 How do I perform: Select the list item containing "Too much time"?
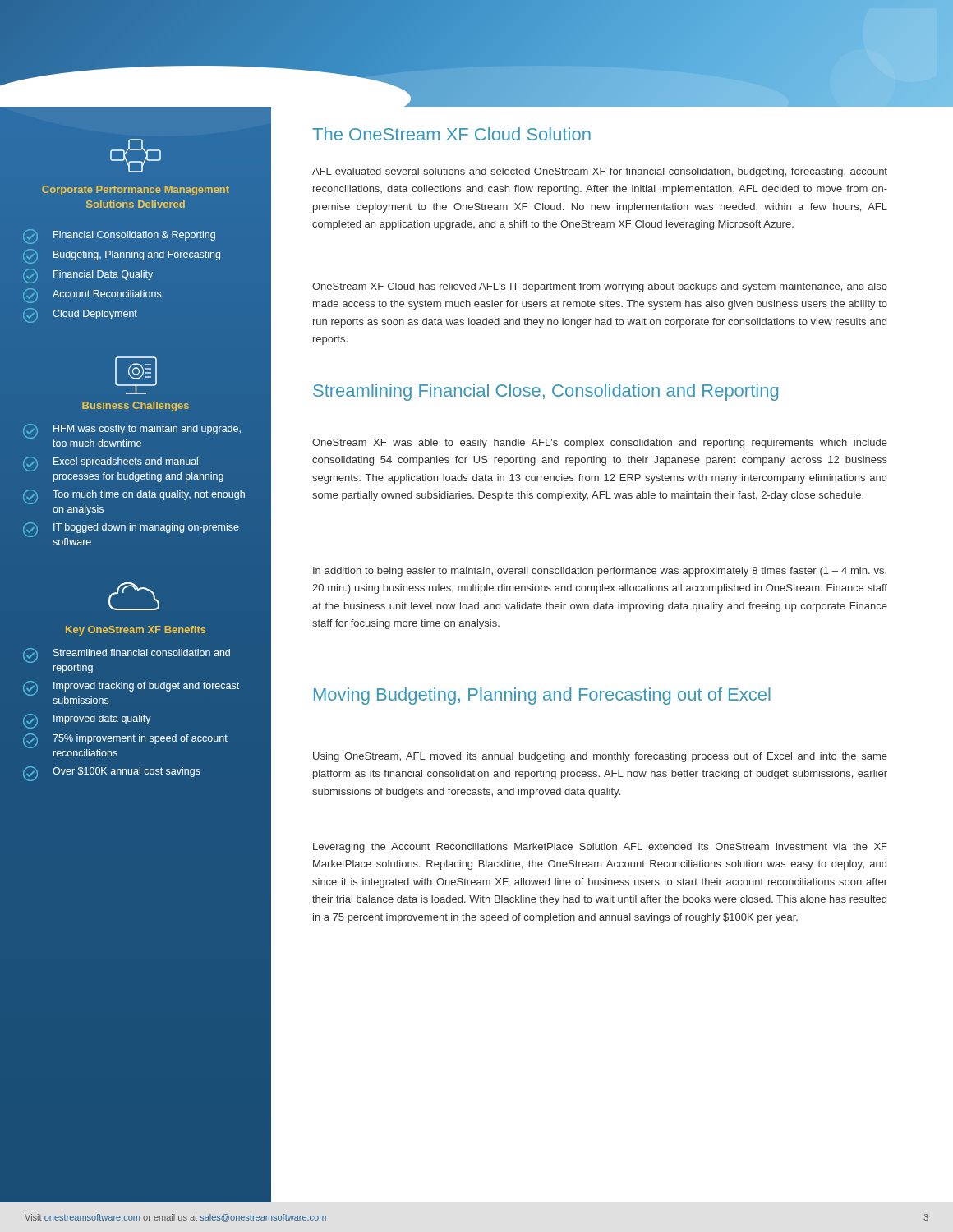pos(136,502)
